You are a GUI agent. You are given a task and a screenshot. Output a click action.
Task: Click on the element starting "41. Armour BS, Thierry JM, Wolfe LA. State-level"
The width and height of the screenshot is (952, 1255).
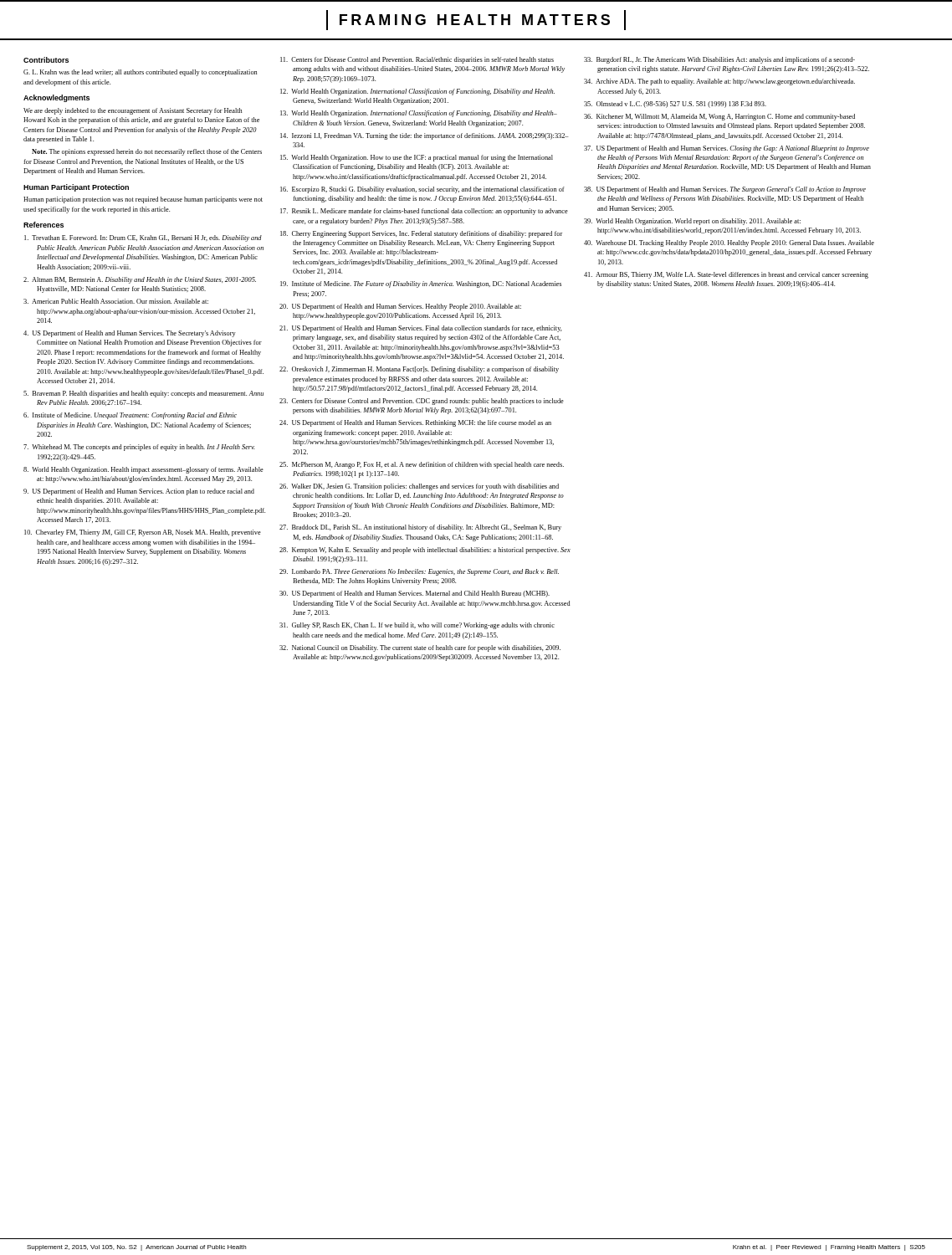[x=726, y=279]
